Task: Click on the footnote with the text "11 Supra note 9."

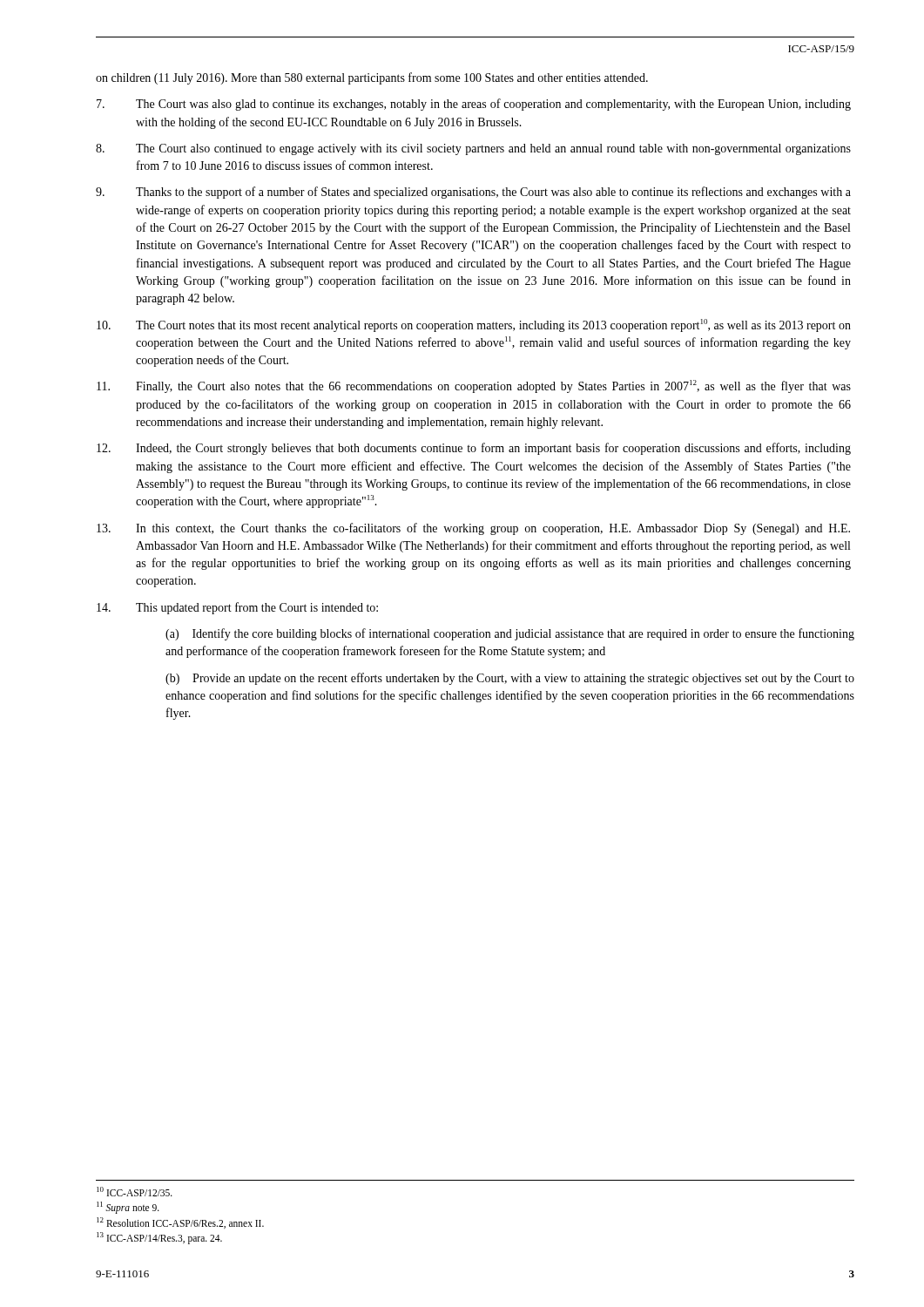Action: pos(128,1207)
